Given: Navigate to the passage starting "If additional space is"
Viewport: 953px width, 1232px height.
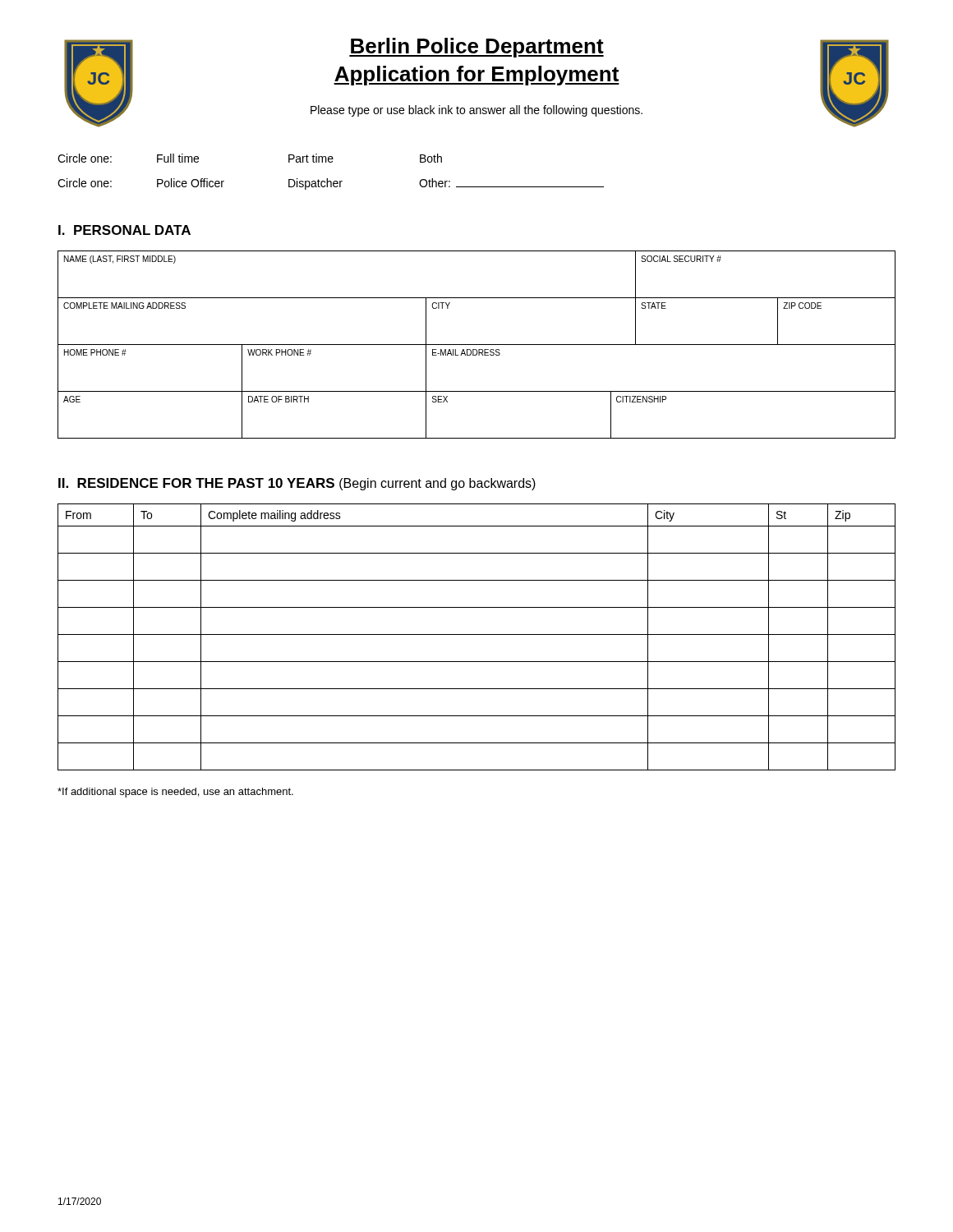Looking at the screenshot, I should point(176,791).
